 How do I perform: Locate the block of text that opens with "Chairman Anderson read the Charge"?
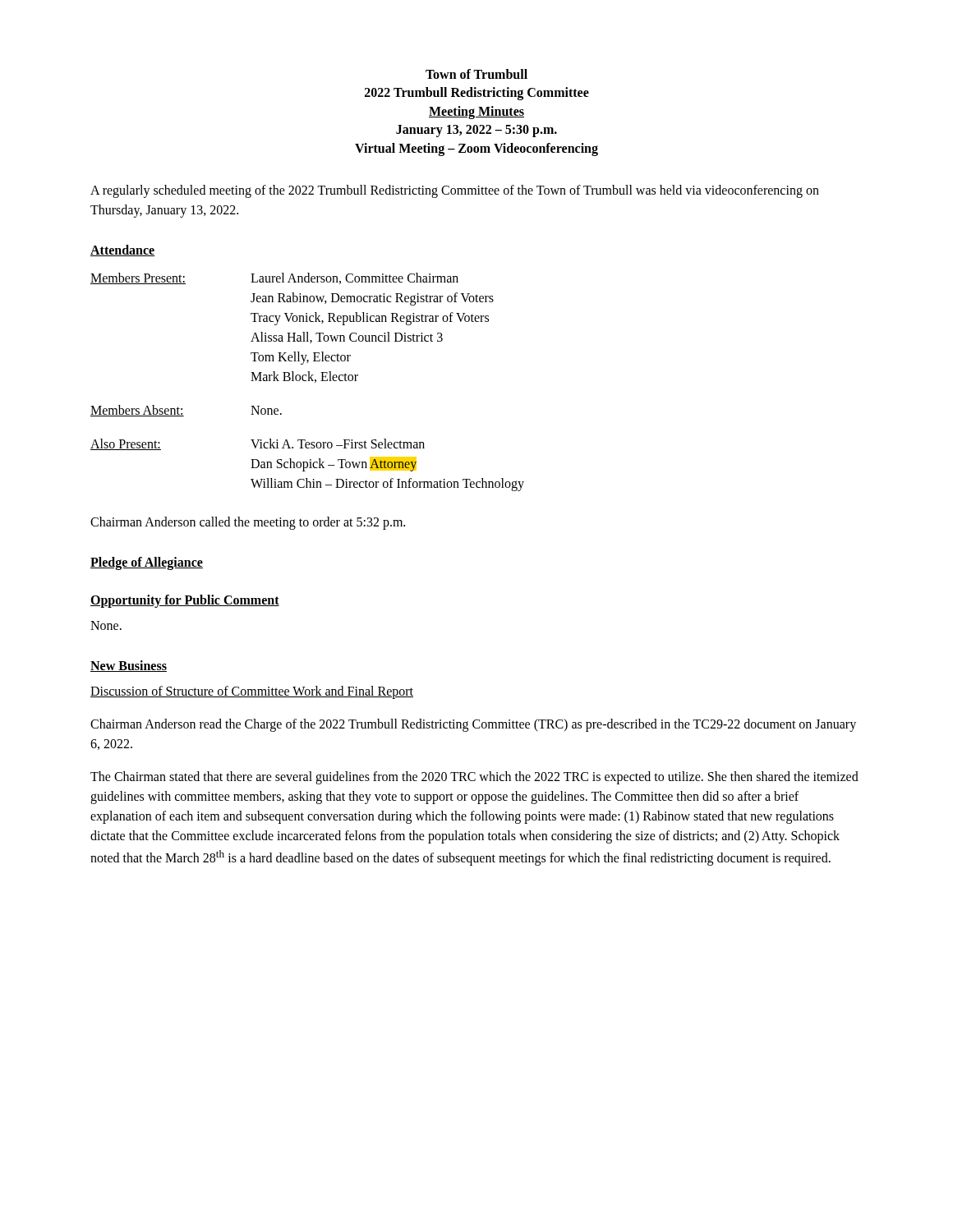click(x=473, y=734)
